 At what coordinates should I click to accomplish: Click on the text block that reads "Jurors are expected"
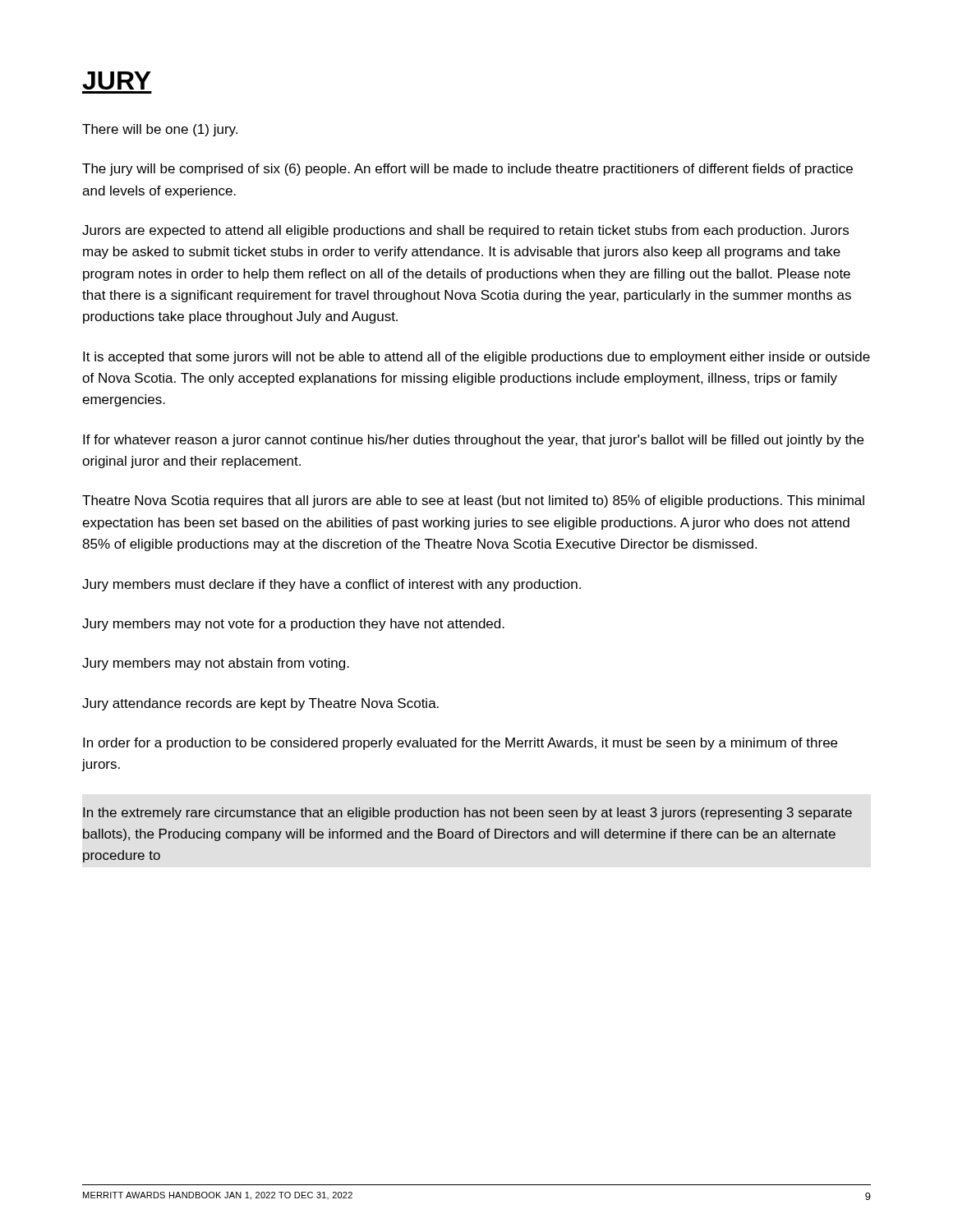pyautogui.click(x=467, y=274)
